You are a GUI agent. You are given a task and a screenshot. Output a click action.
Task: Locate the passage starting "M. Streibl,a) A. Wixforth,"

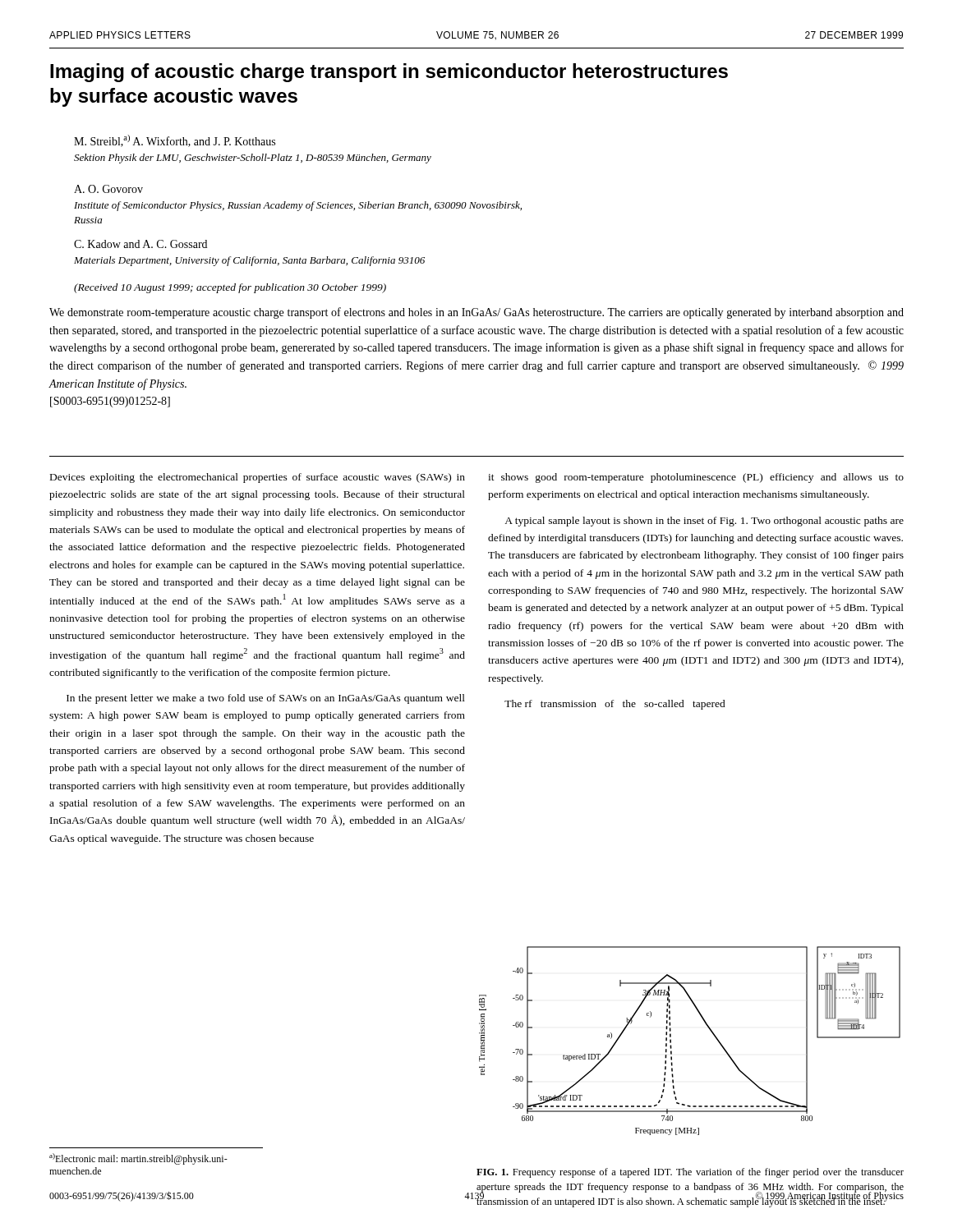coord(175,141)
